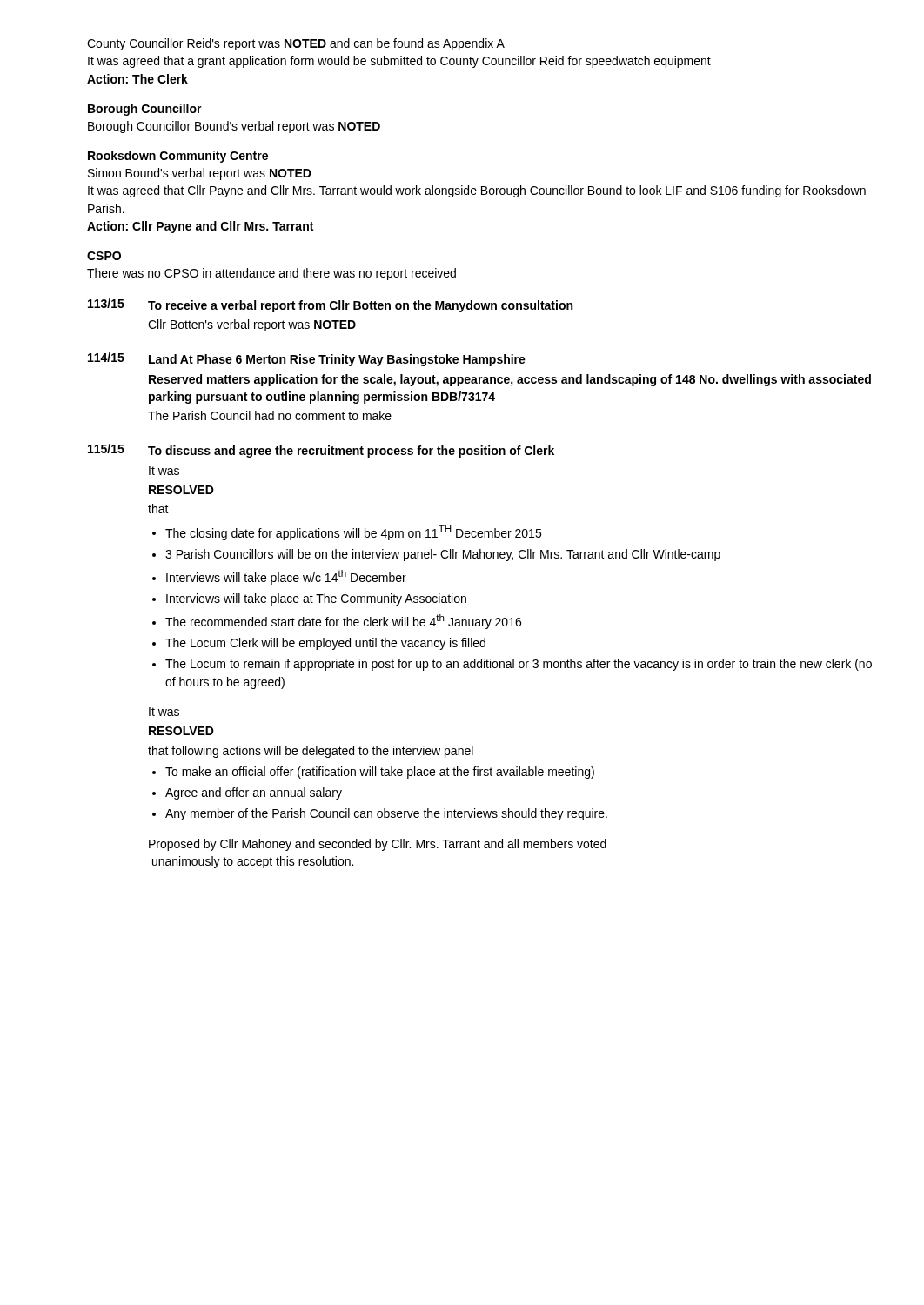This screenshot has height=1305, width=924.
Task: Click on the element starting "114/15 Land At Phase"
Action: tap(484, 389)
